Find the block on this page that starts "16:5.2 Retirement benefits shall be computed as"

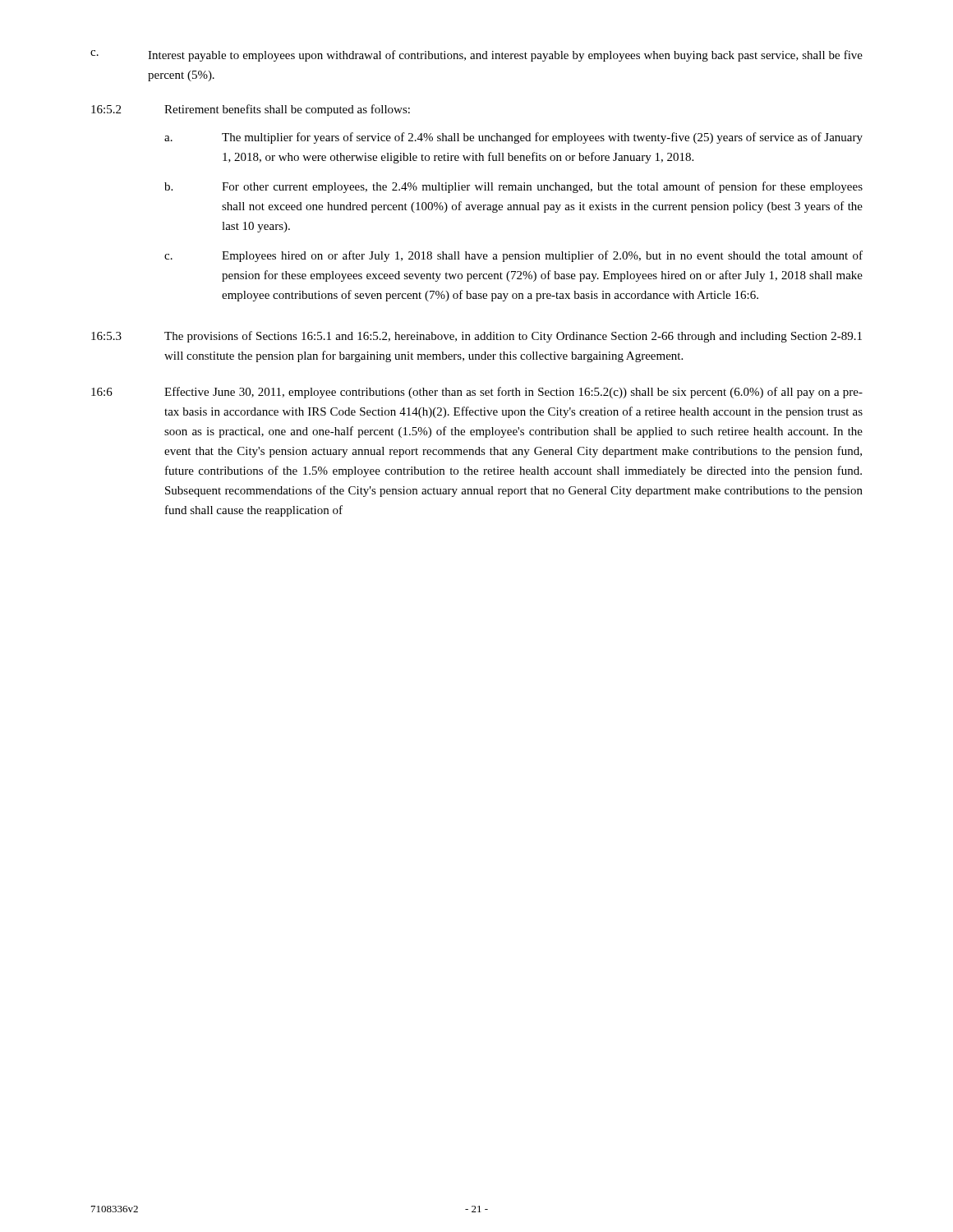[x=476, y=207]
